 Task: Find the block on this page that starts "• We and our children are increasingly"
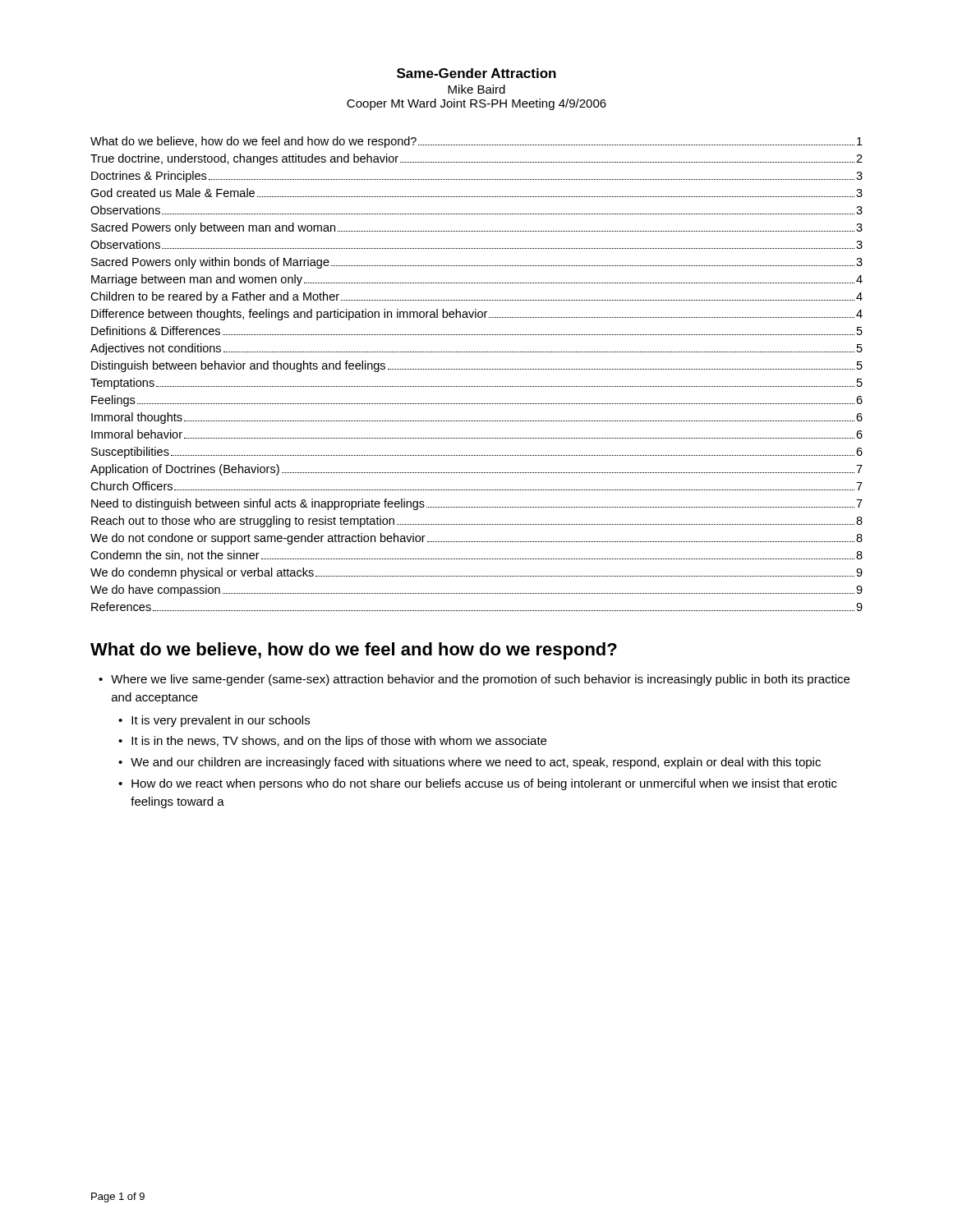click(470, 762)
